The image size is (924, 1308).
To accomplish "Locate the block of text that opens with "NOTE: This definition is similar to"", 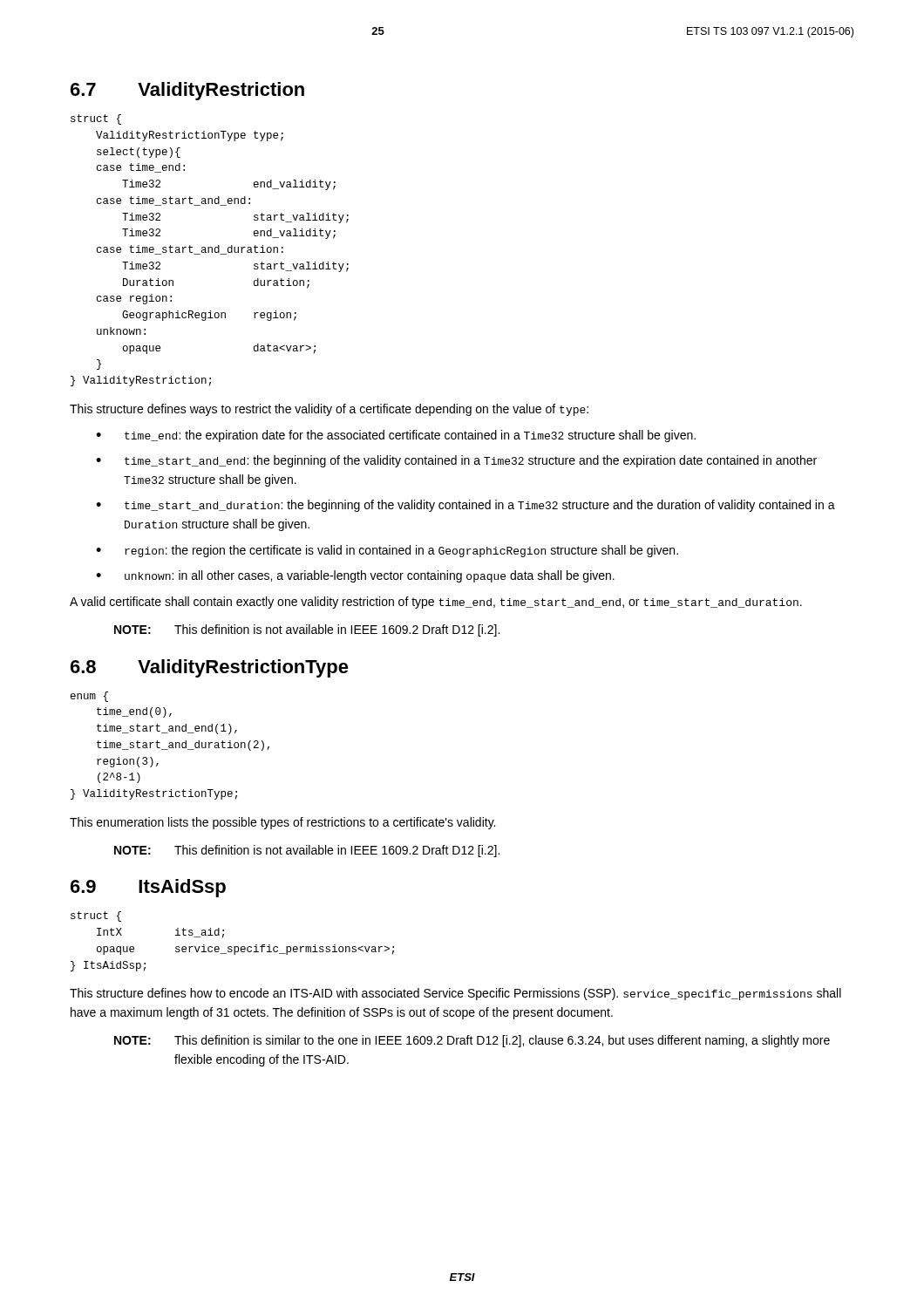I will pyautogui.click(x=484, y=1051).
